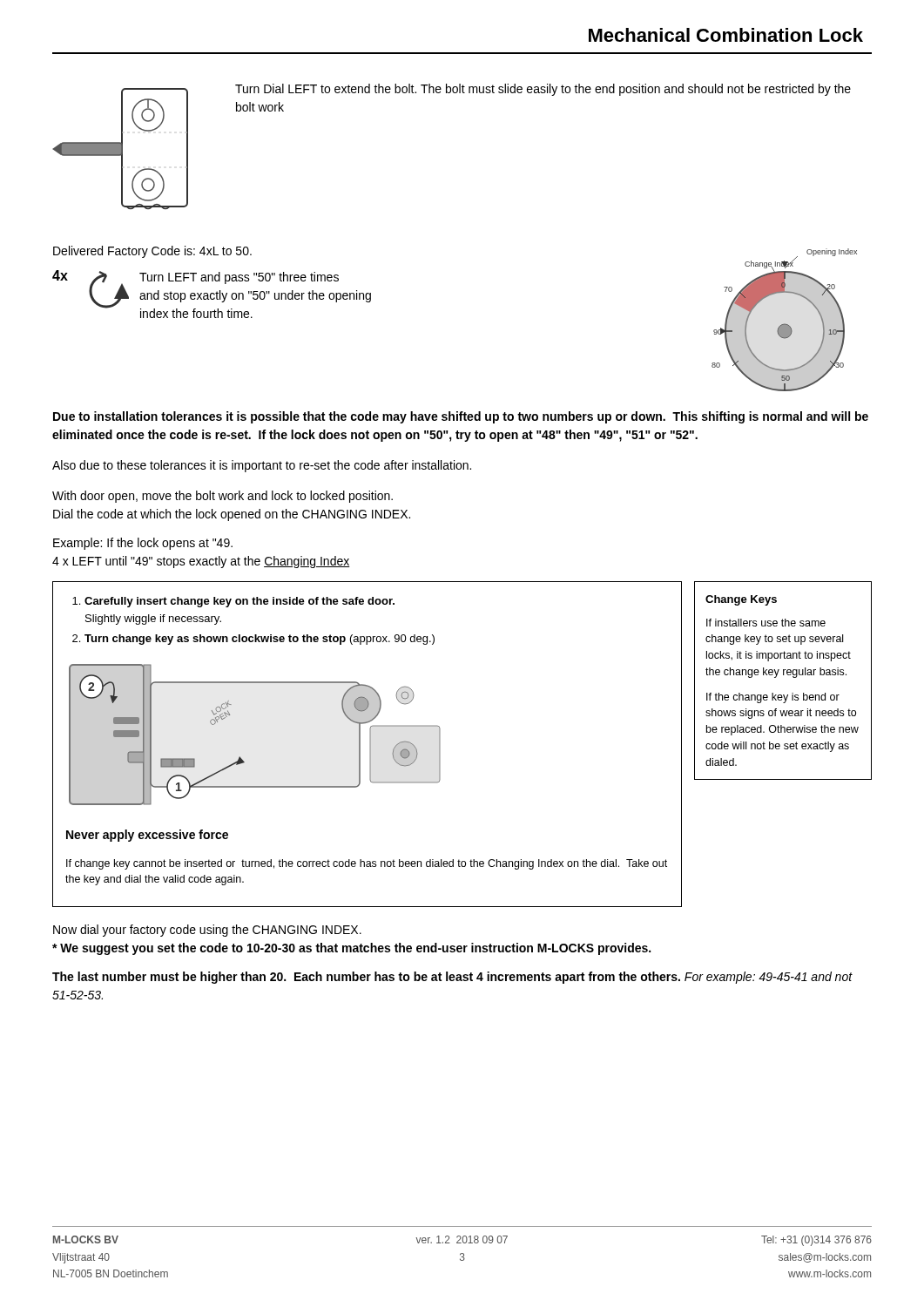Locate the block of text that opens with "Turn change key"
924x1307 pixels.
click(x=260, y=638)
